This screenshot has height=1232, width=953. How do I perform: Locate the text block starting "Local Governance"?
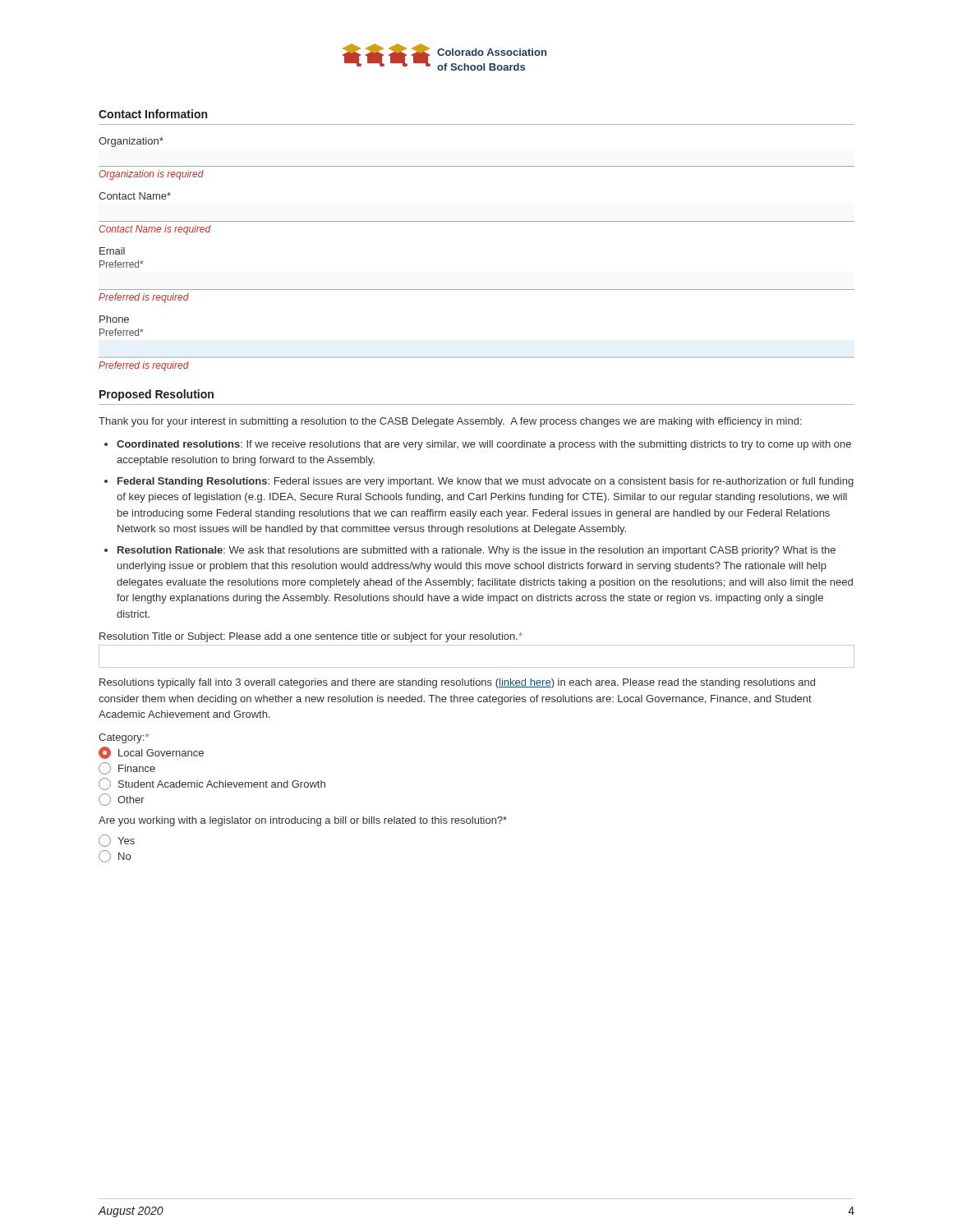(151, 752)
